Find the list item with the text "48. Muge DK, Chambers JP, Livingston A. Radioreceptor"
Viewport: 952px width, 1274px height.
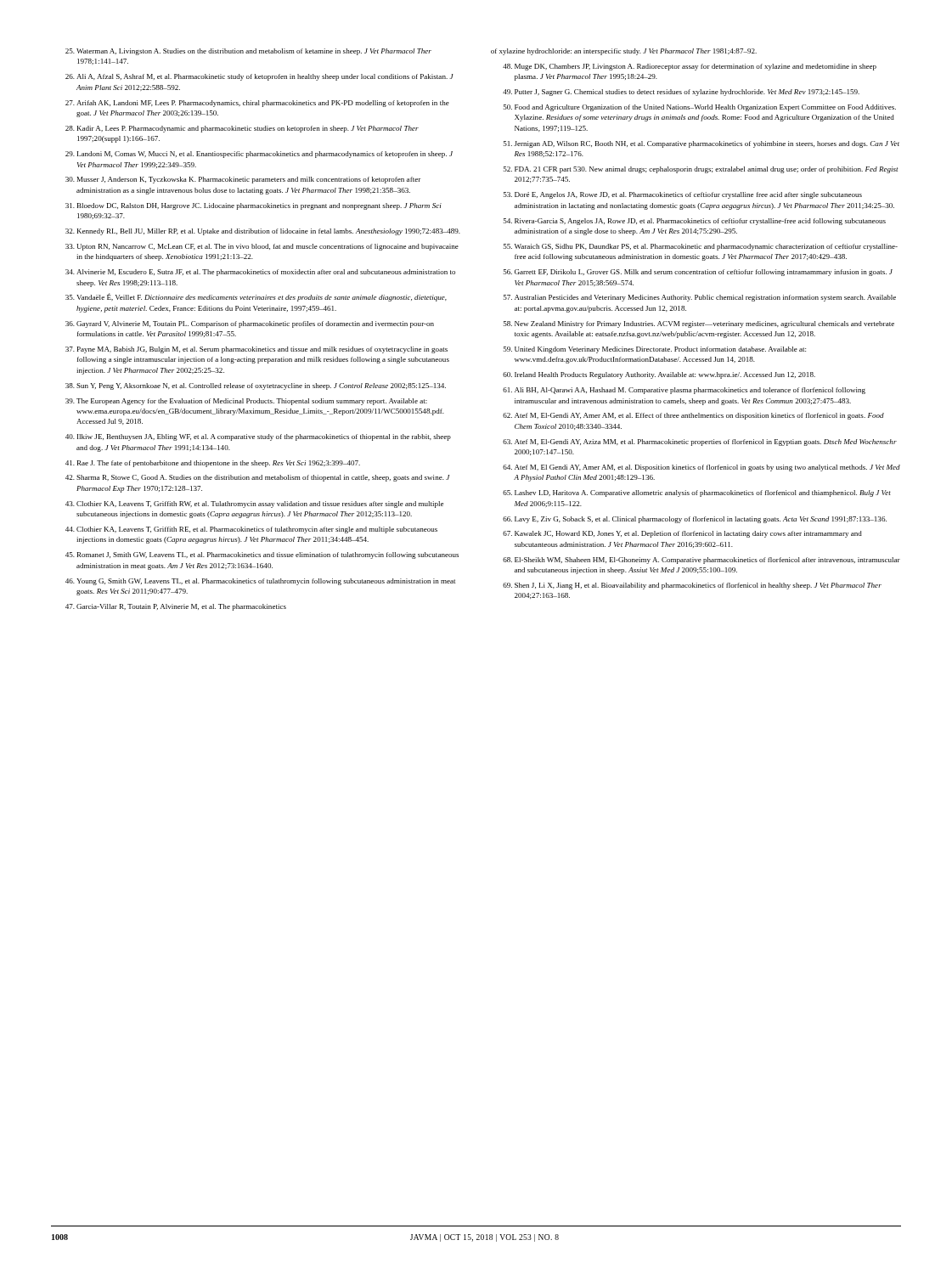[x=695, y=72]
